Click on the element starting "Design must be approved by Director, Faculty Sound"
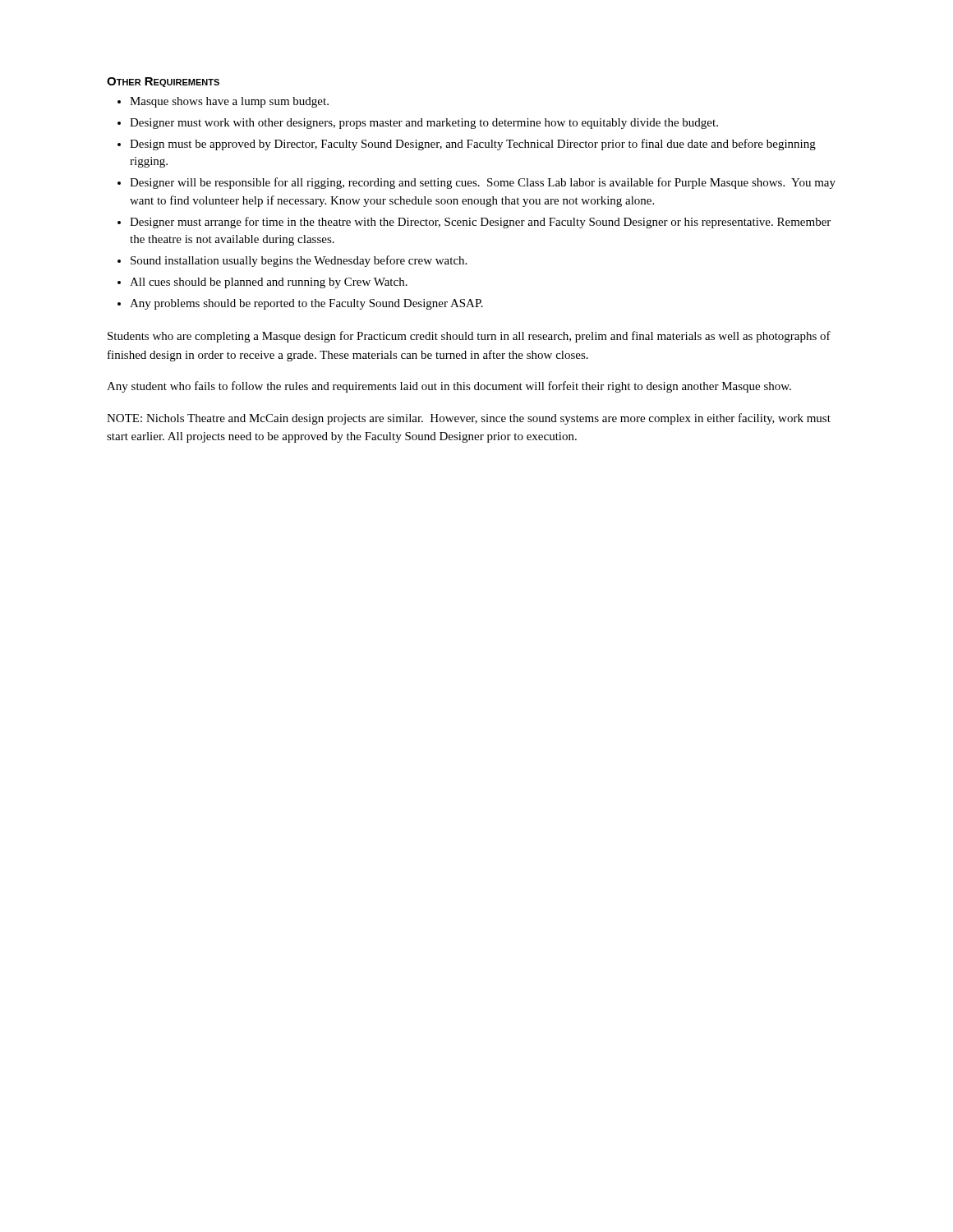 [x=473, y=152]
